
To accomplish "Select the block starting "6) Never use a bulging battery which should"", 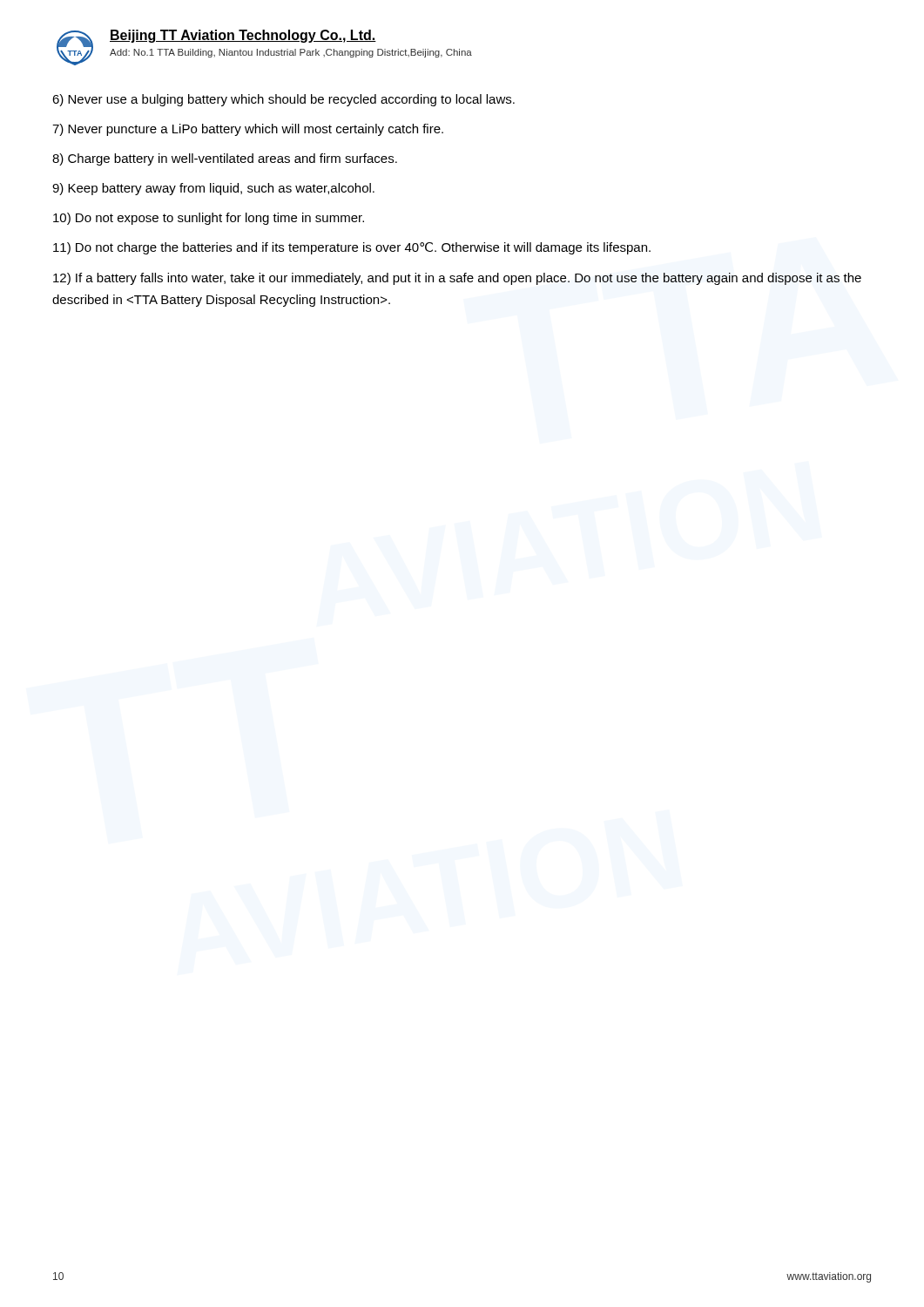I will (284, 99).
